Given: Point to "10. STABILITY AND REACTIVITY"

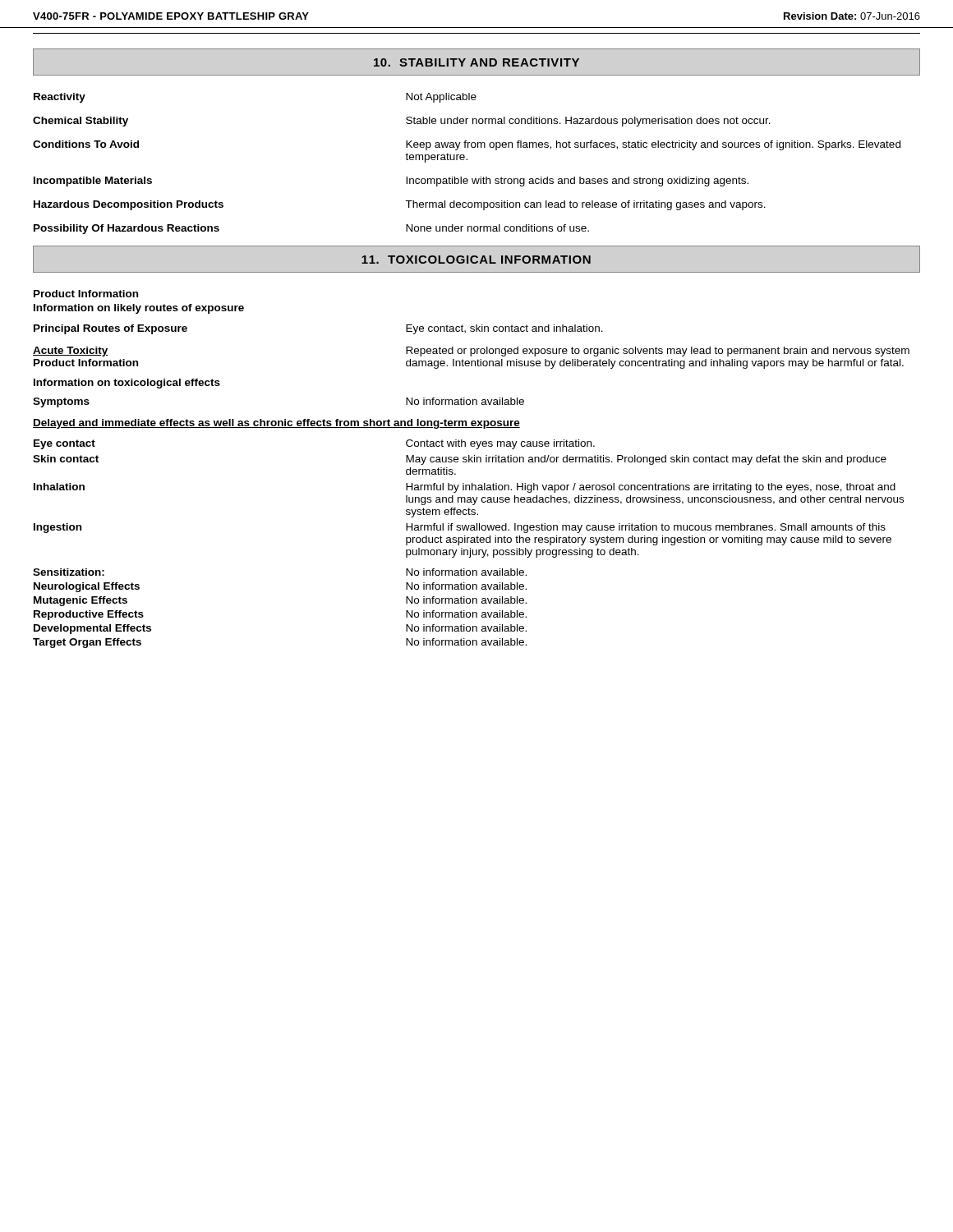Looking at the screenshot, I should click(x=476, y=62).
